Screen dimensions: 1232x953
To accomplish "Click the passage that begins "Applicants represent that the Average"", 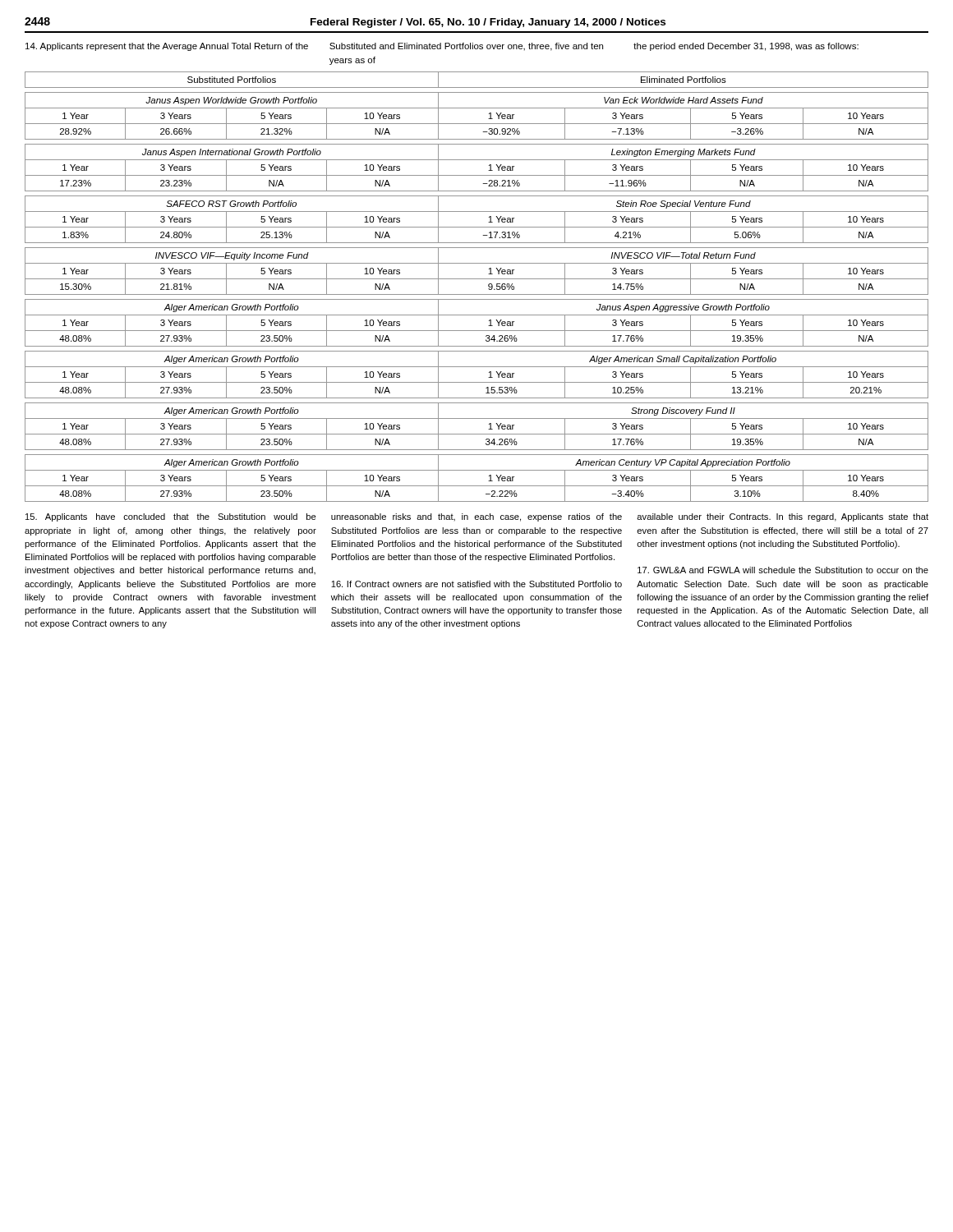I will pyautogui.click(x=476, y=53).
